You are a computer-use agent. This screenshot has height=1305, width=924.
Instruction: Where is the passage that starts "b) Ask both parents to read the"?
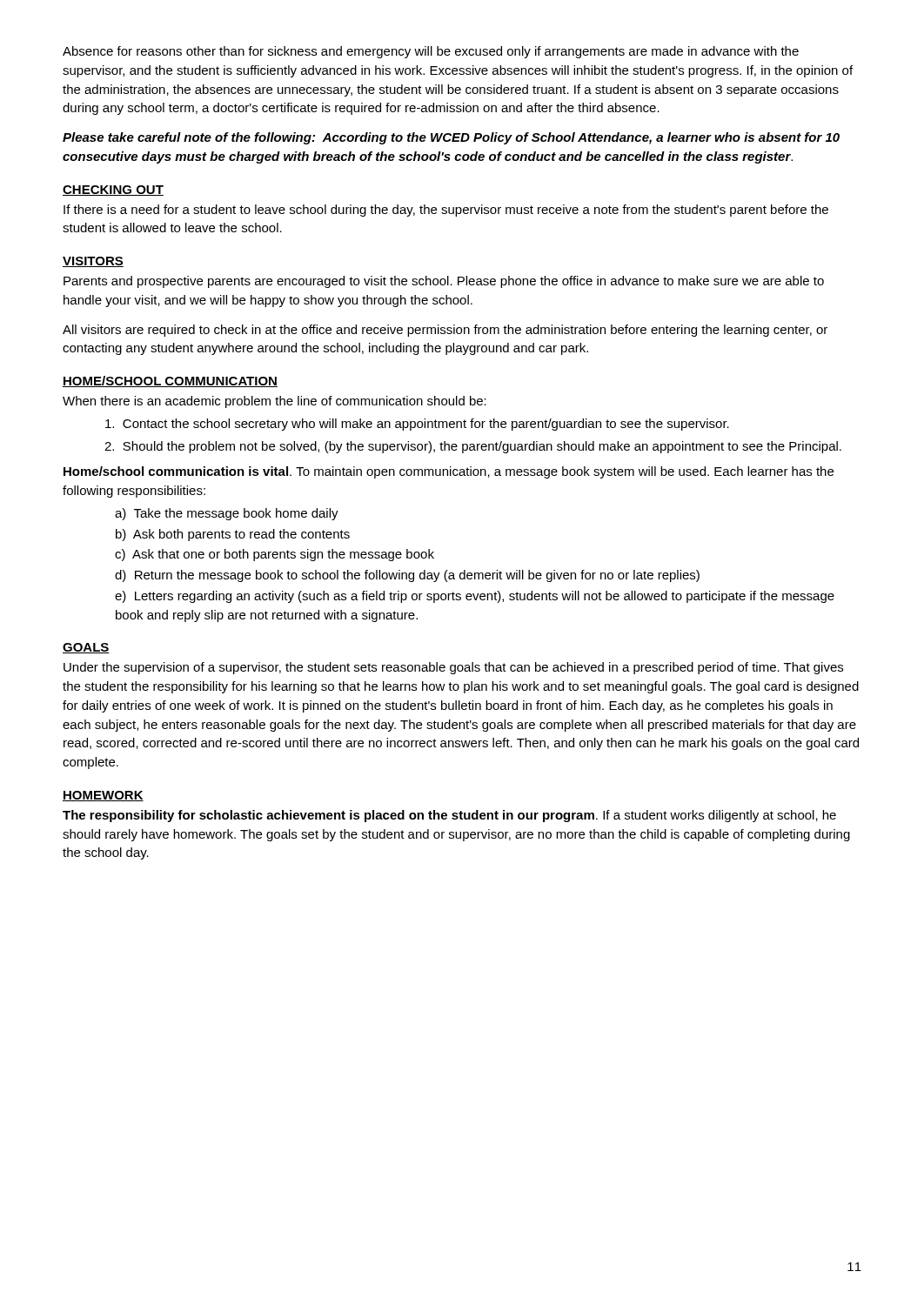click(232, 533)
